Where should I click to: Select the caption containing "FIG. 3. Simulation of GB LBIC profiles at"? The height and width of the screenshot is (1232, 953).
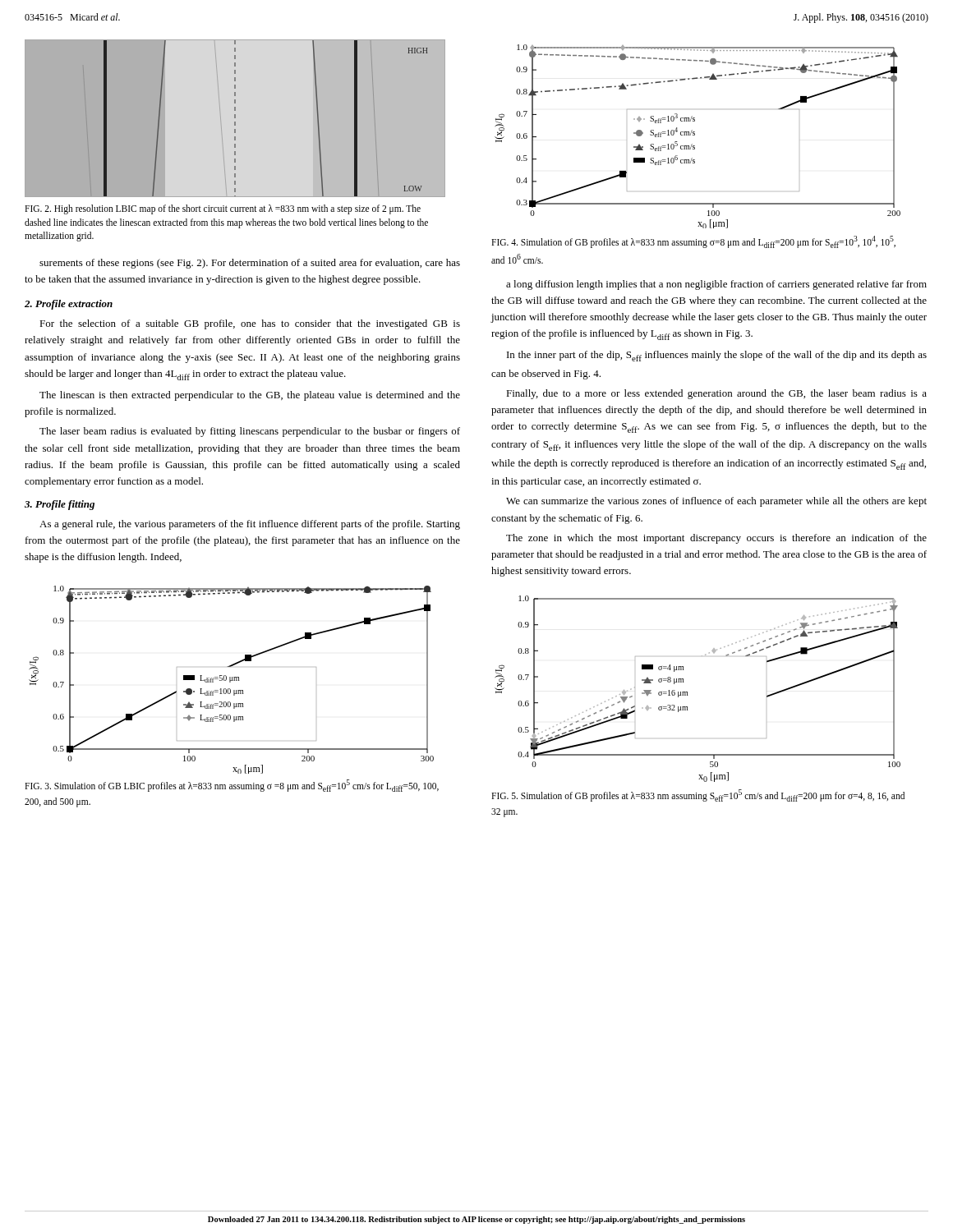coord(232,792)
